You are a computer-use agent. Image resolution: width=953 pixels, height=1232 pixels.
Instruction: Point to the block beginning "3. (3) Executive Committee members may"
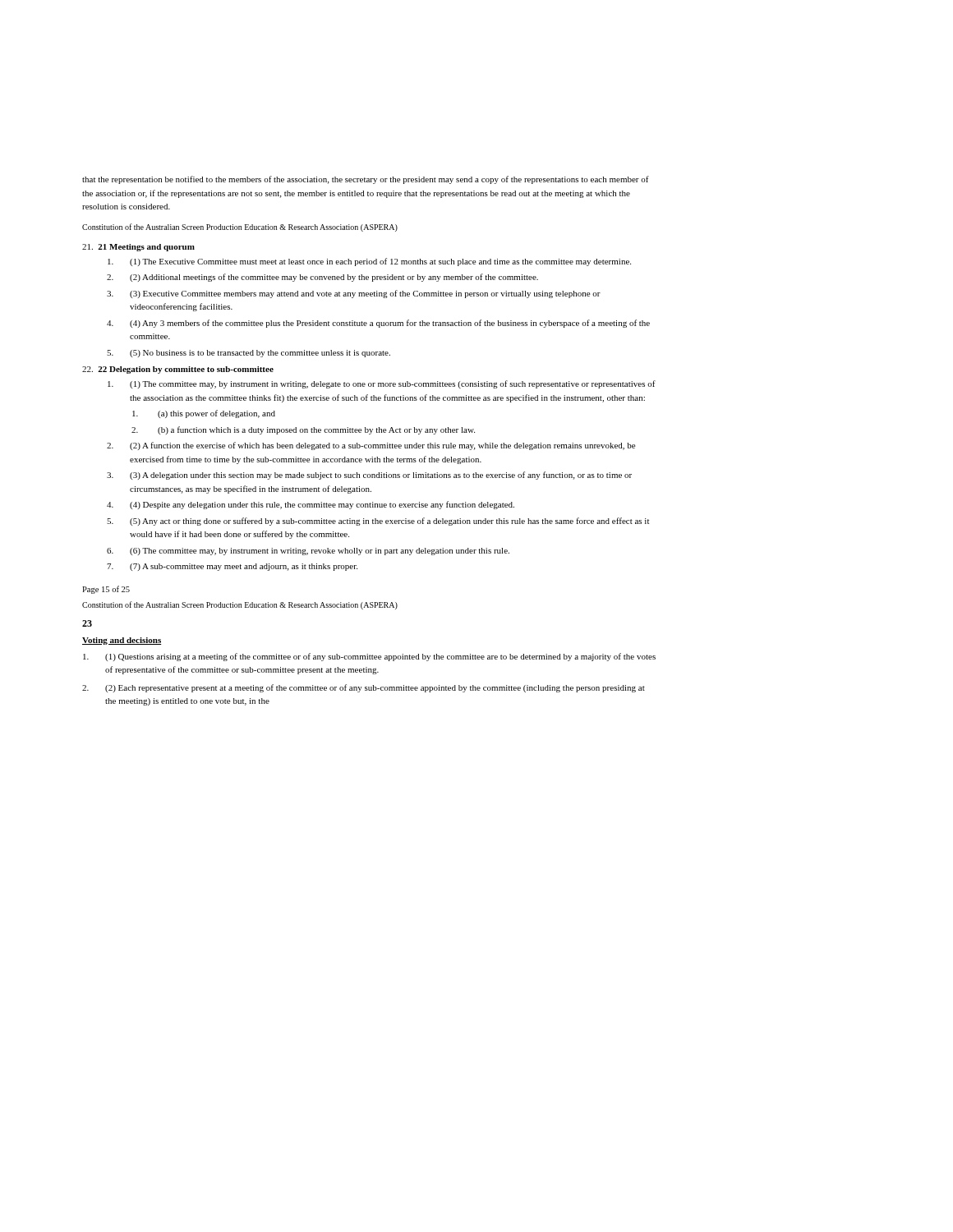tap(382, 300)
